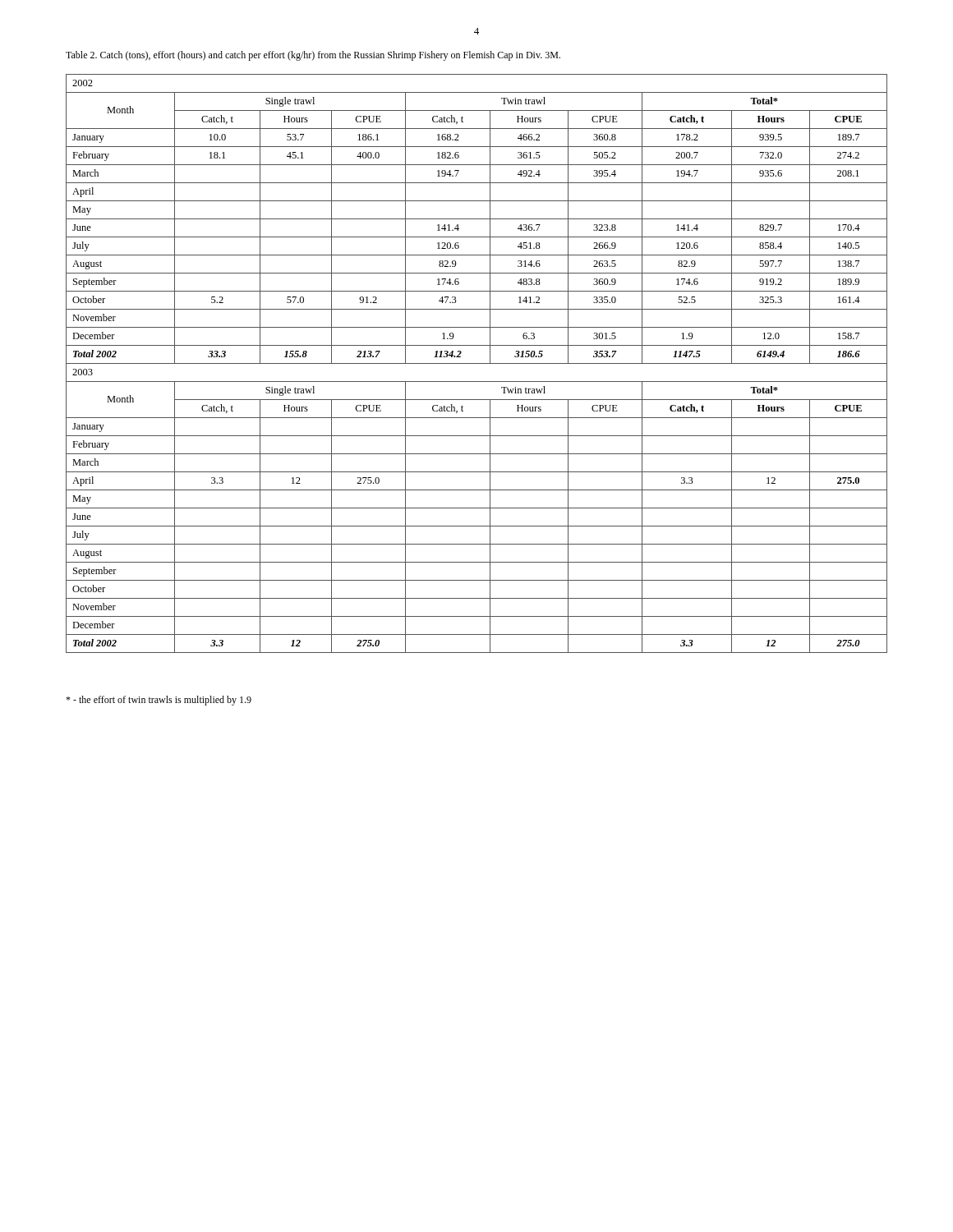Screen dimensions: 1232x953
Task: Find the footnote containing "- the effort of twin"
Action: coord(159,700)
